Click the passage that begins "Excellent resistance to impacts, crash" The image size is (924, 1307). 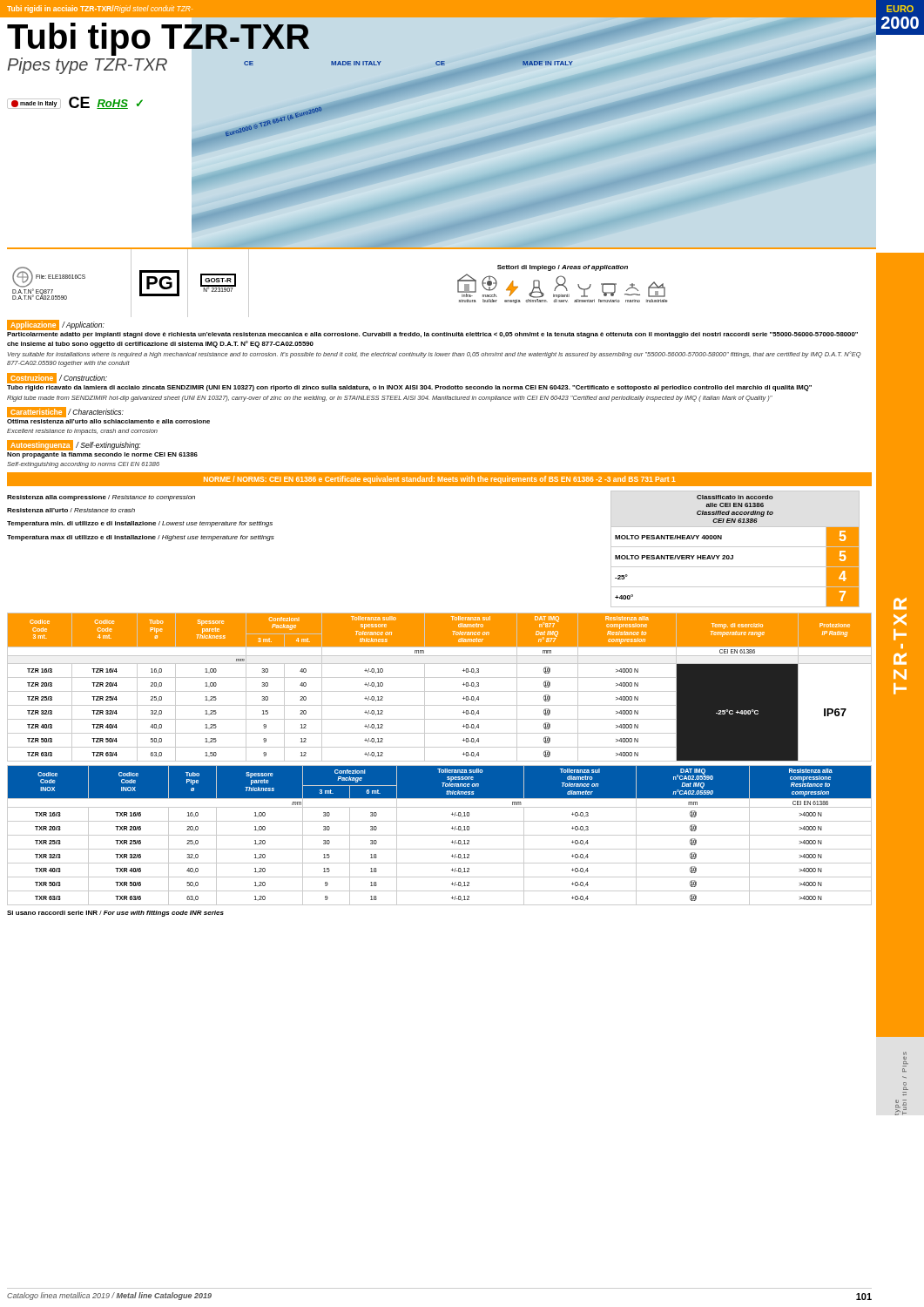coord(82,431)
